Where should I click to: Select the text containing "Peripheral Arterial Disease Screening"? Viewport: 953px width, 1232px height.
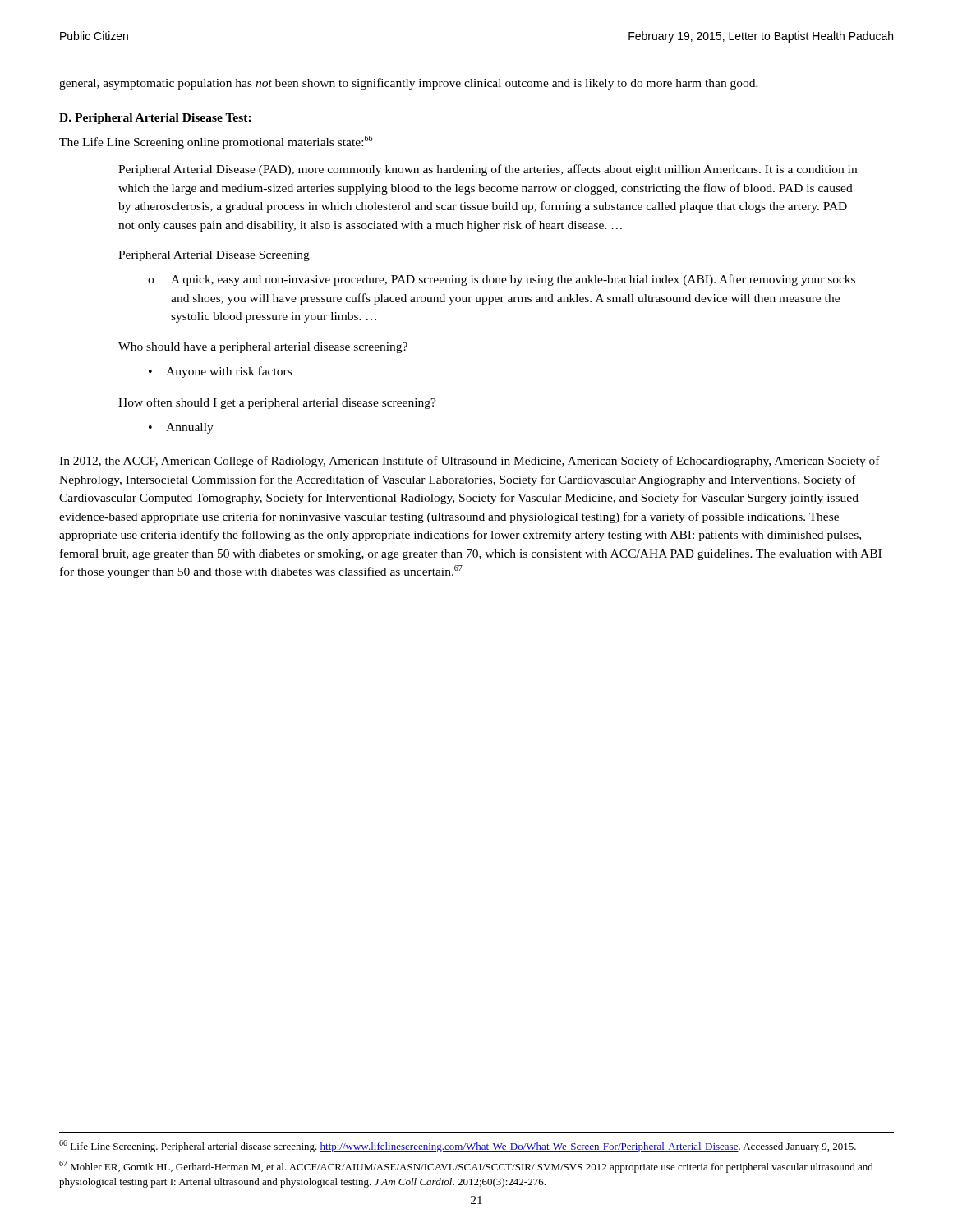click(214, 254)
